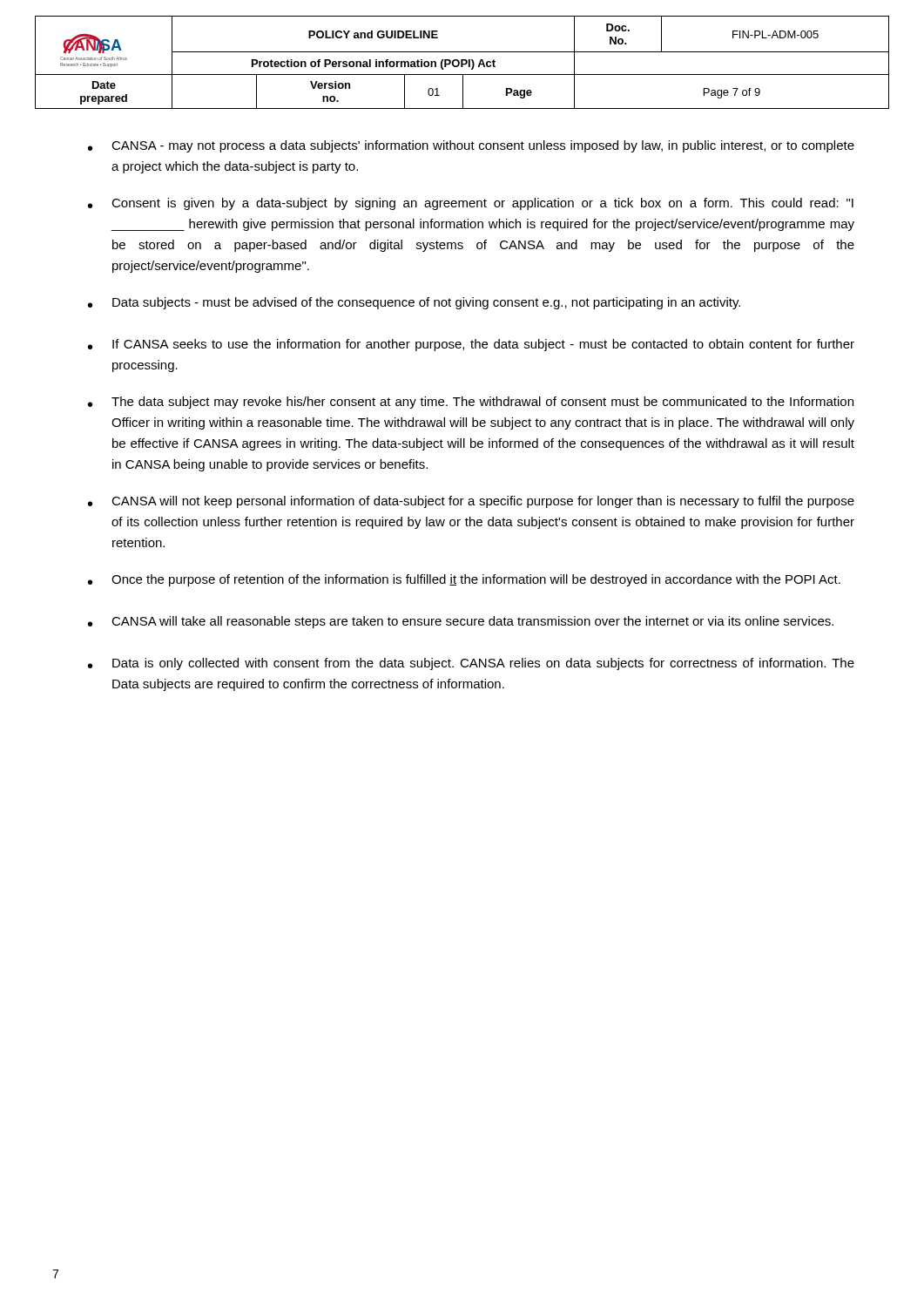
Task: Select the text starting "• CANSA - may not process a data"
Action: (x=471, y=156)
